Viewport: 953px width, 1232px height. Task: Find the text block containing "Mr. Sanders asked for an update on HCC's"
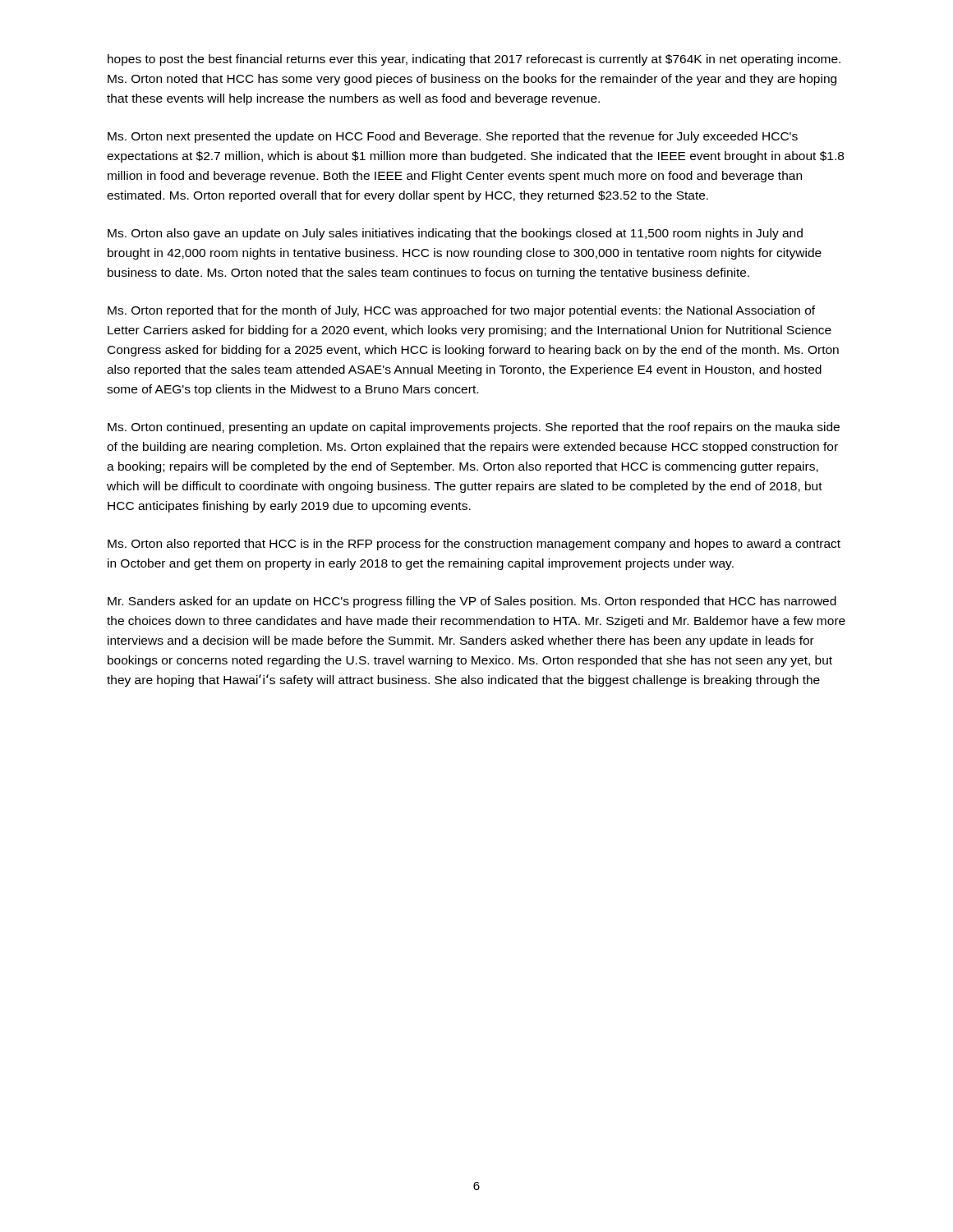pos(476,641)
